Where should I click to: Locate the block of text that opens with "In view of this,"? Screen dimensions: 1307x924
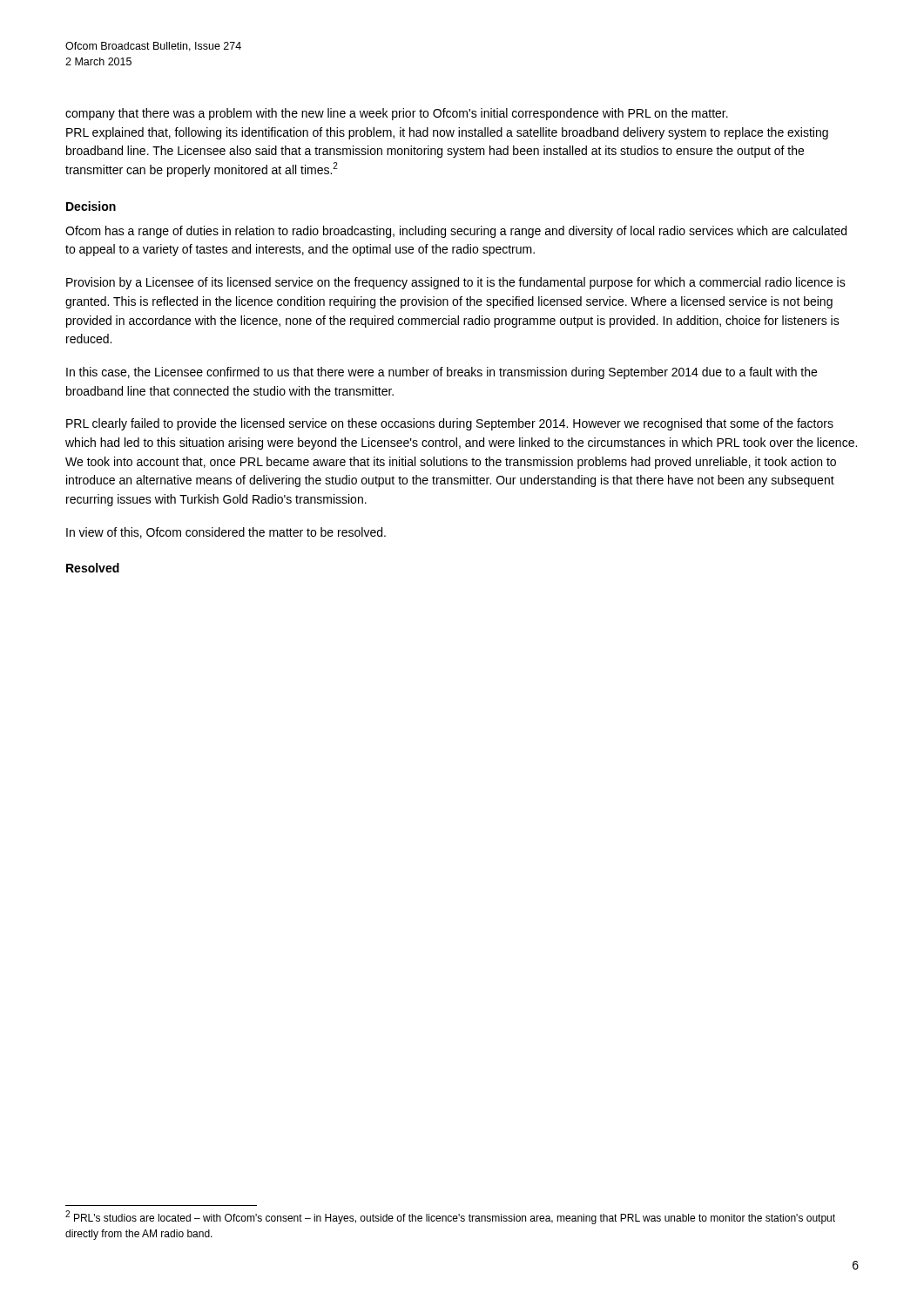226,532
